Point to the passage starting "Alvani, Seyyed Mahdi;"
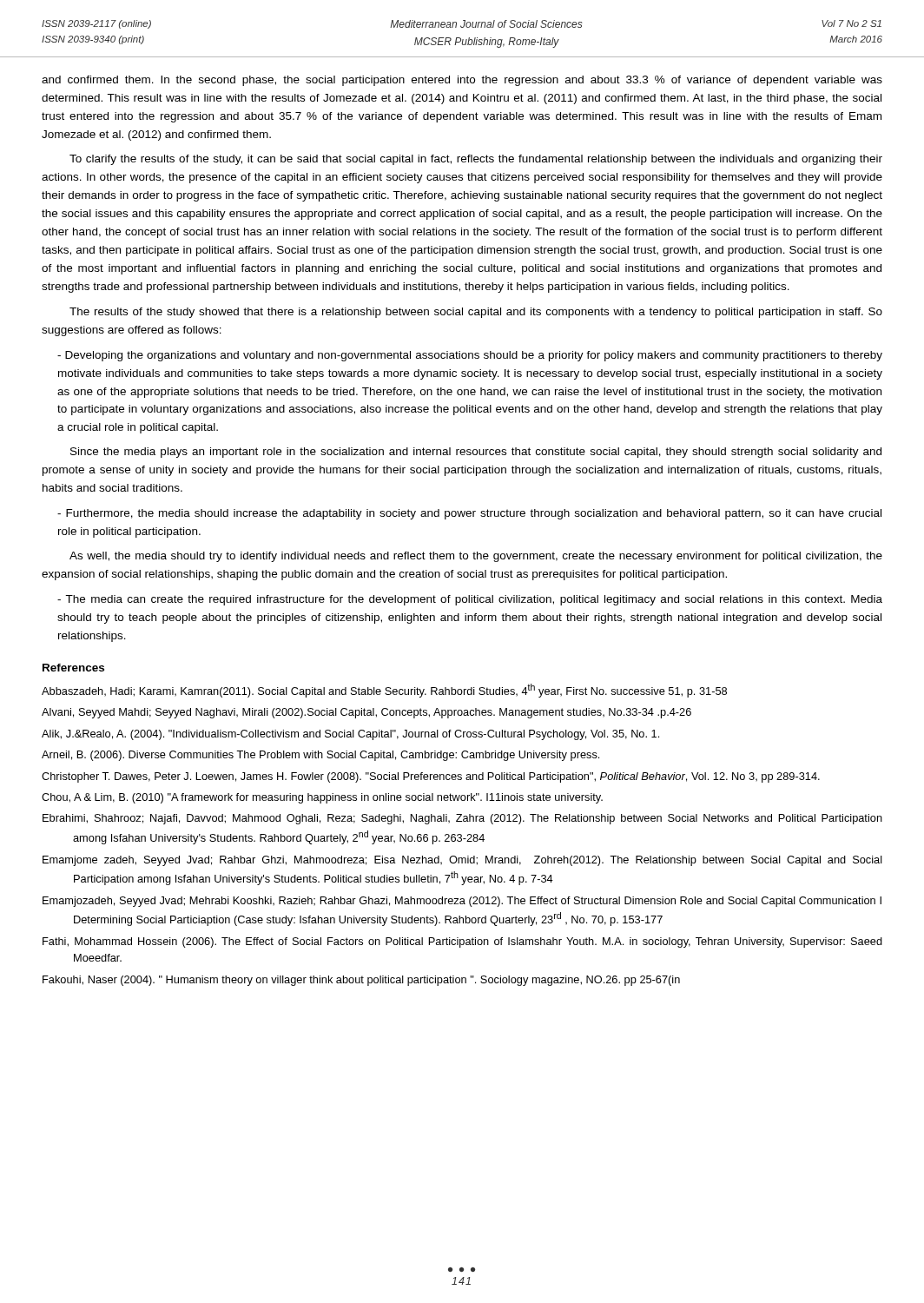This screenshot has height=1303, width=924. coord(367,712)
